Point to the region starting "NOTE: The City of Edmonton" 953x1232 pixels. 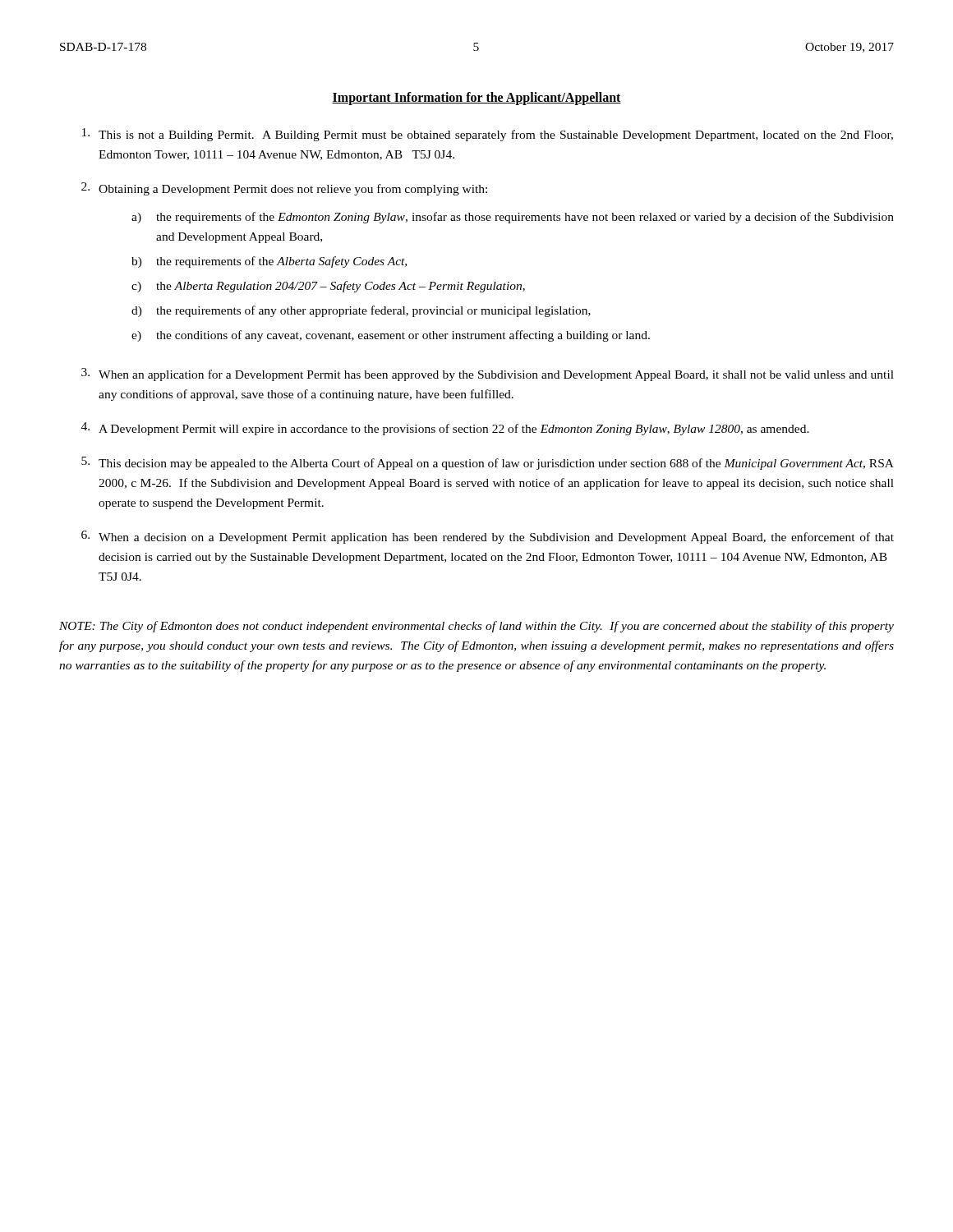476,645
